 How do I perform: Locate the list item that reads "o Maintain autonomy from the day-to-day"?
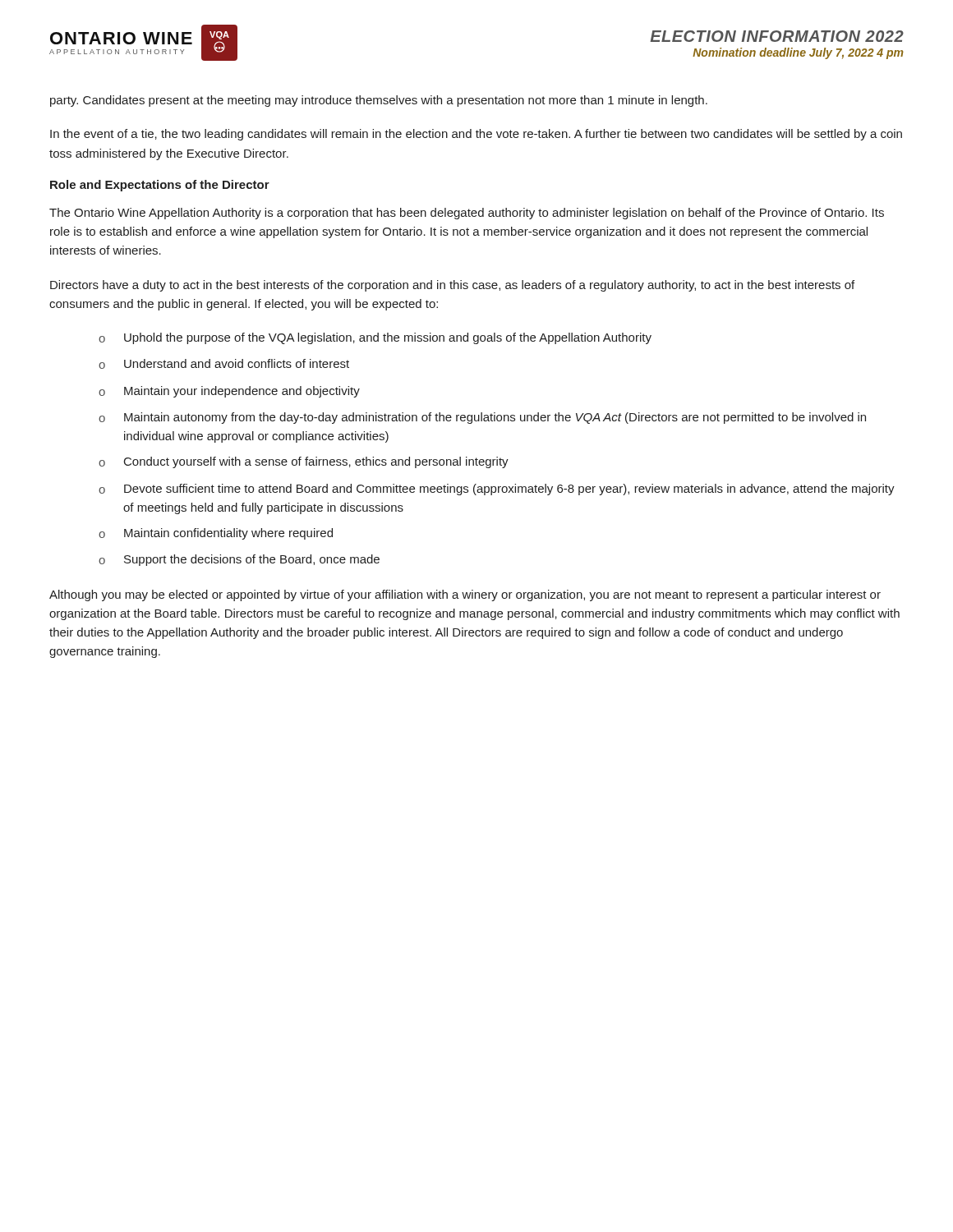pyautogui.click(x=501, y=426)
